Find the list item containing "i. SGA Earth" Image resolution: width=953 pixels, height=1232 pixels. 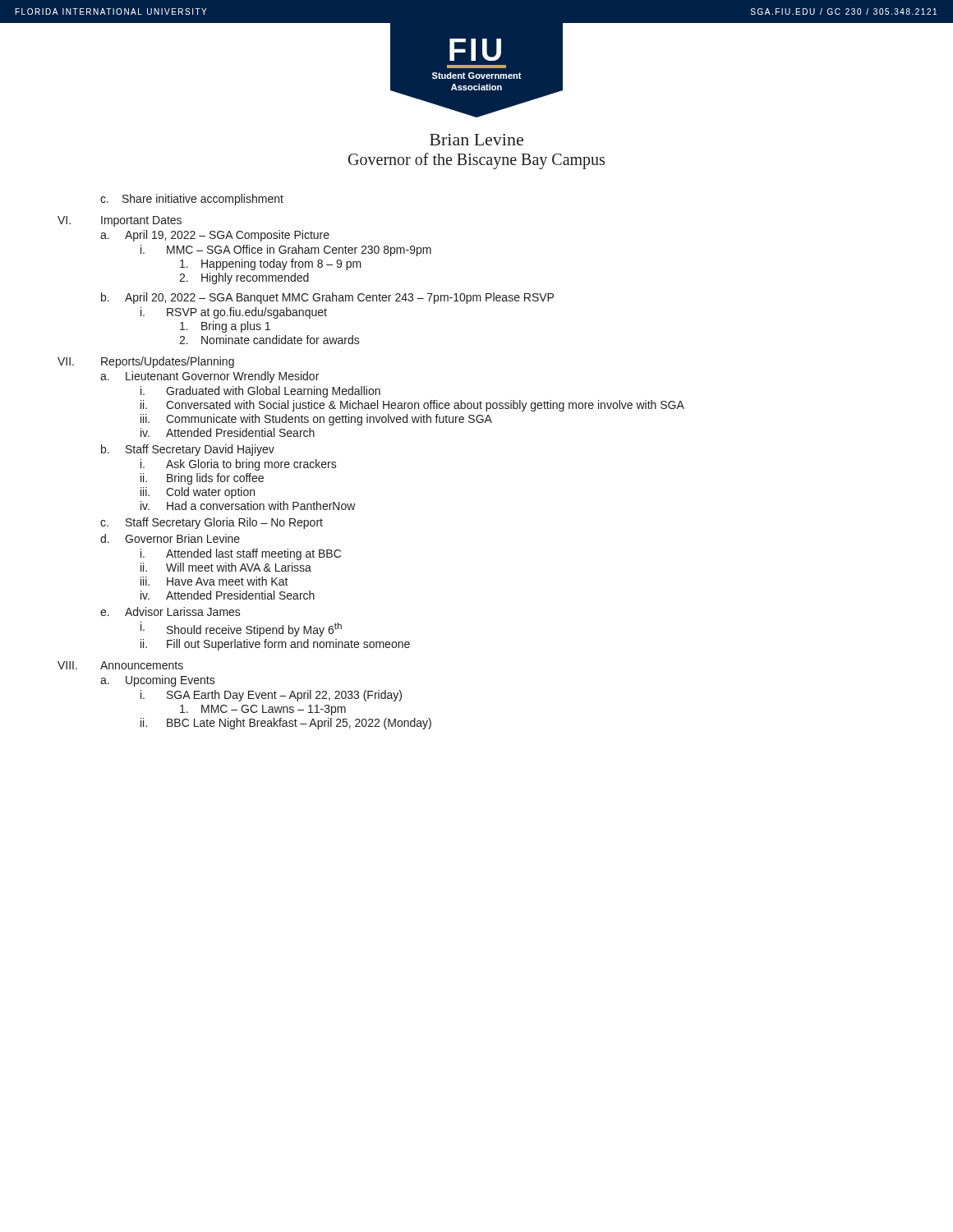coord(271,695)
